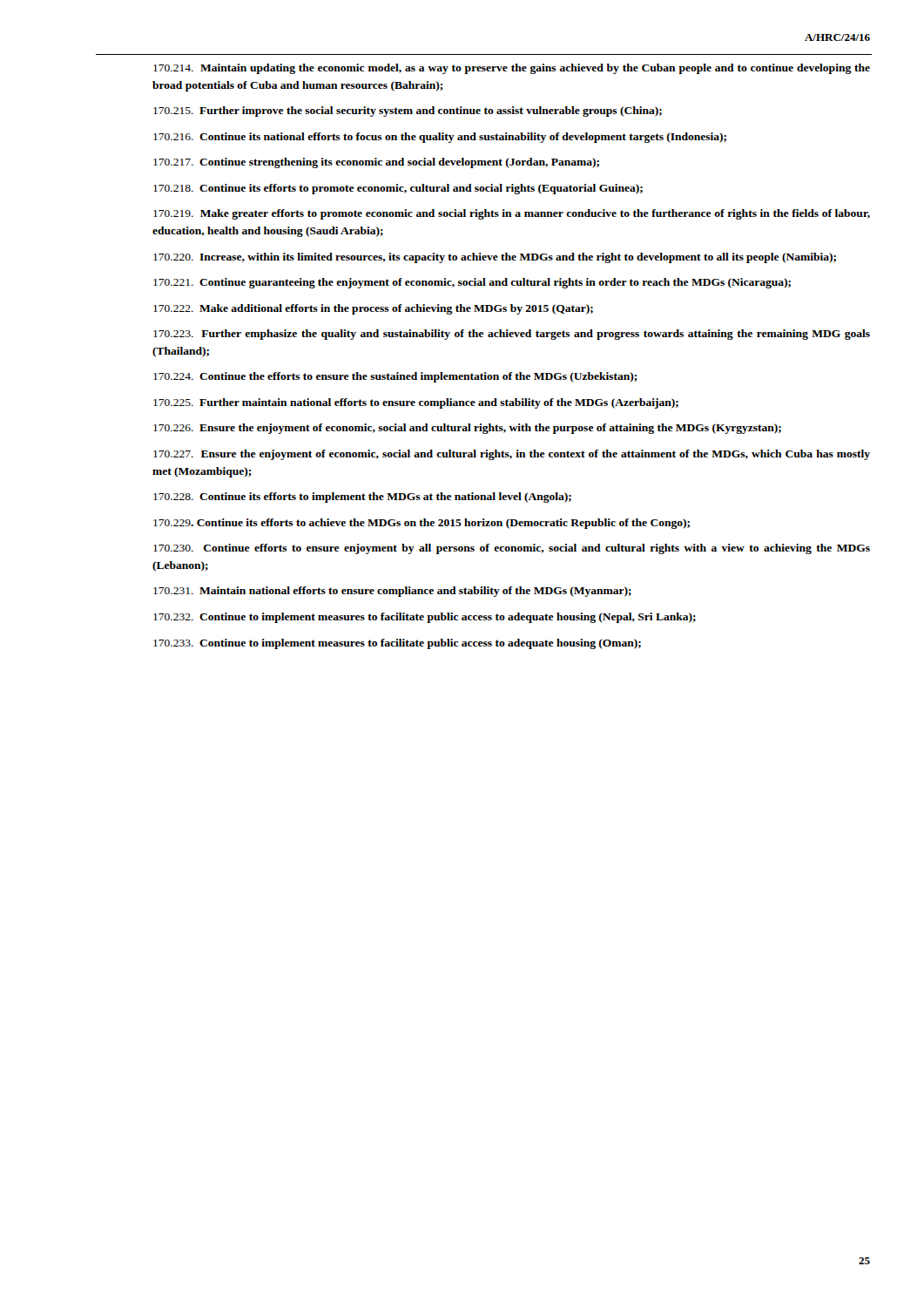Locate the block of text that opens with "170.230. Continue efforts"
The image size is (924, 1307).
click(x=511, y=556)
